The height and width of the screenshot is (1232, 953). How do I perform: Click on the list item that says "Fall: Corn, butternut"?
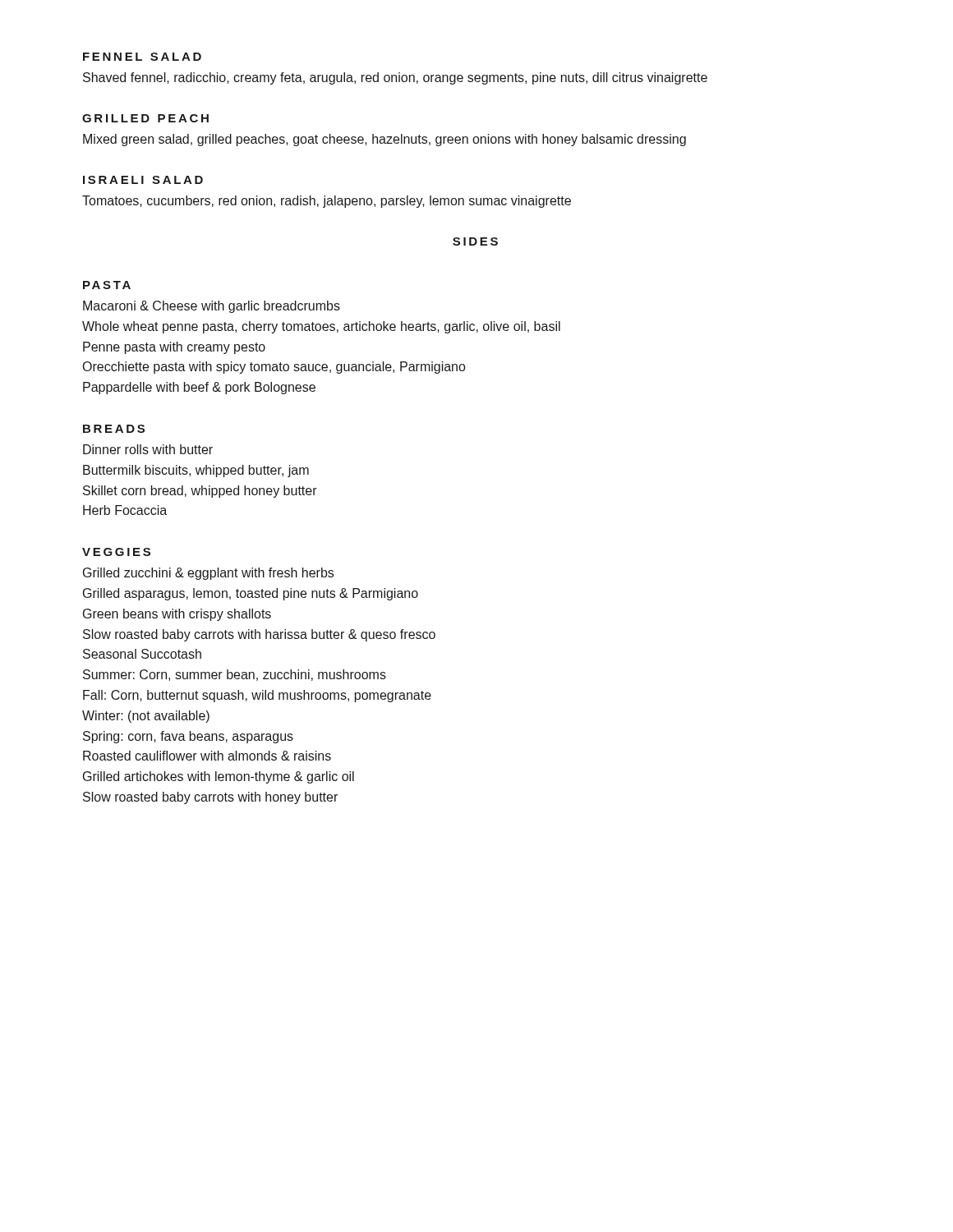pyautogui.click(x=257, y=695)
